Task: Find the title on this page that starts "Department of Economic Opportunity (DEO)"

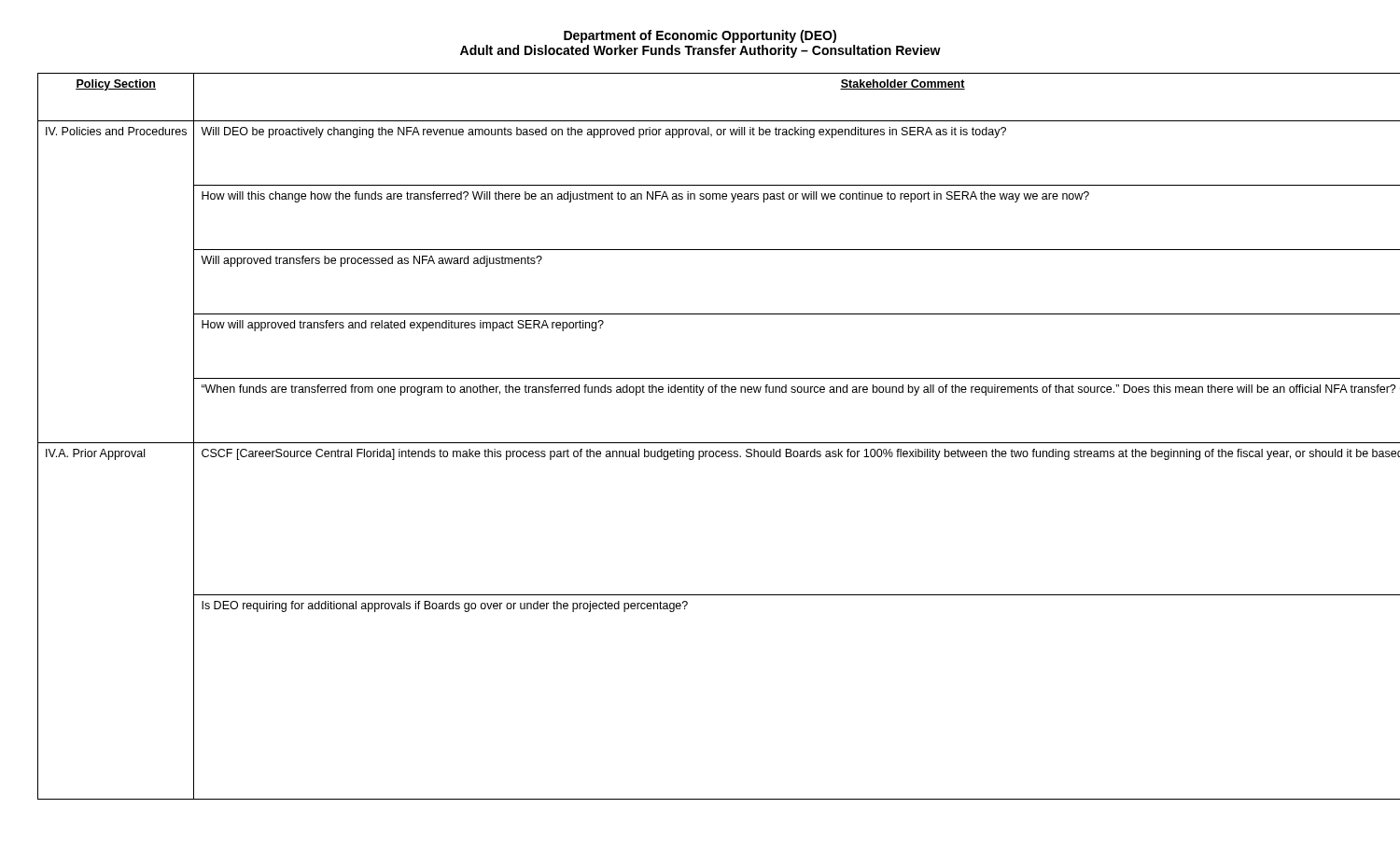Action: click(x=700, y=43)
